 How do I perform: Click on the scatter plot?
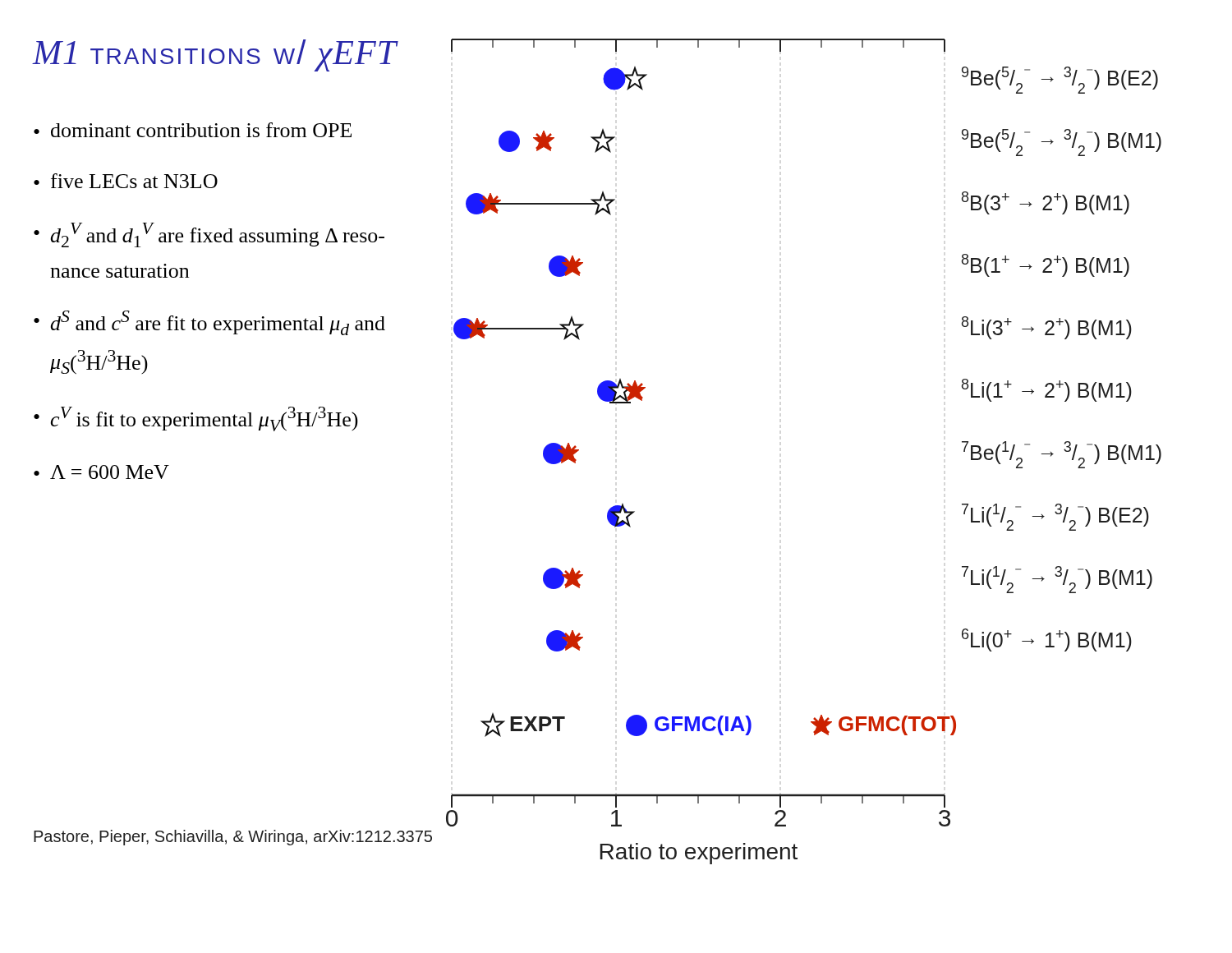[x=805, y=458]
